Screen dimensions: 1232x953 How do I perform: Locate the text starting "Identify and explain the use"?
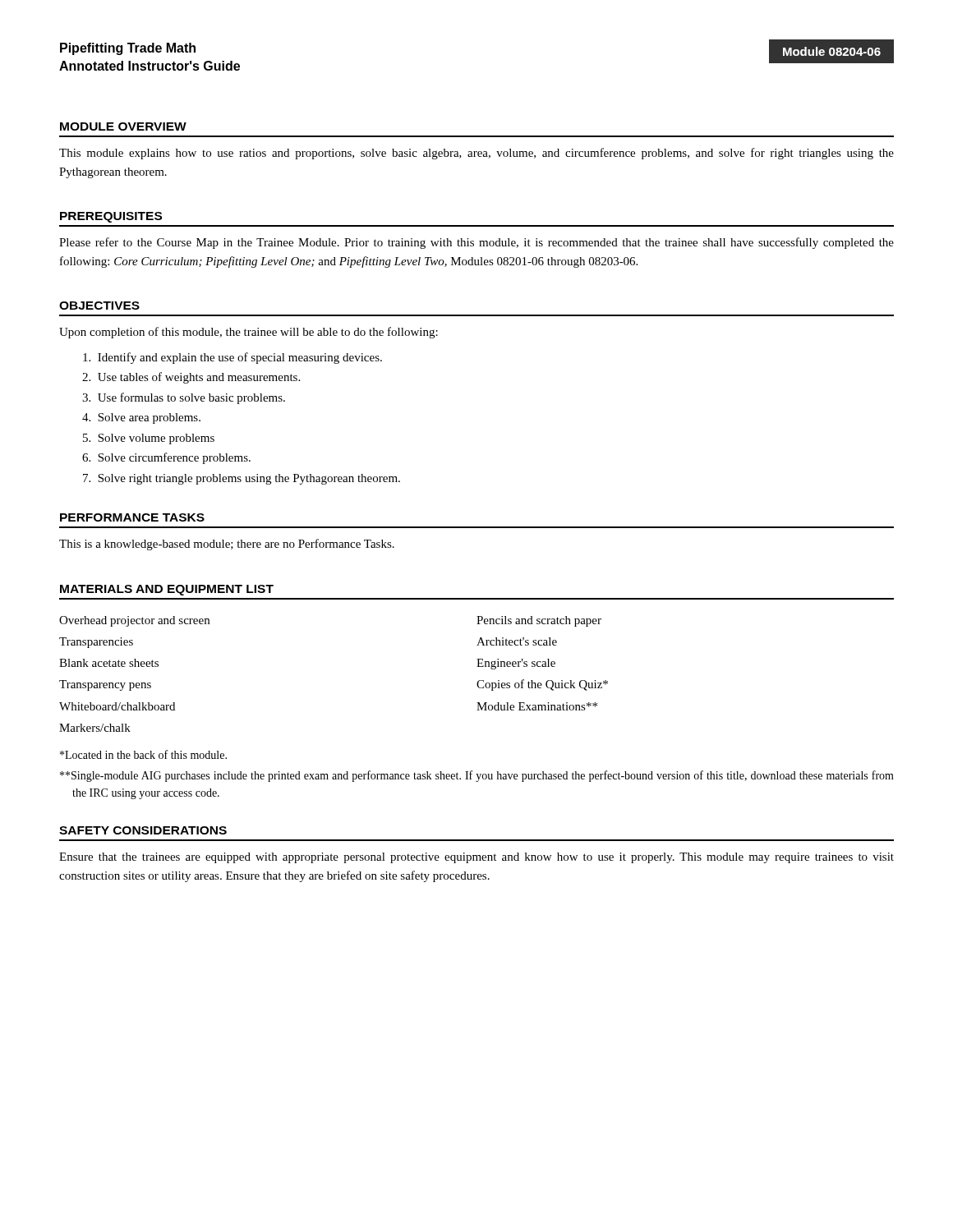tap(232, 357)
